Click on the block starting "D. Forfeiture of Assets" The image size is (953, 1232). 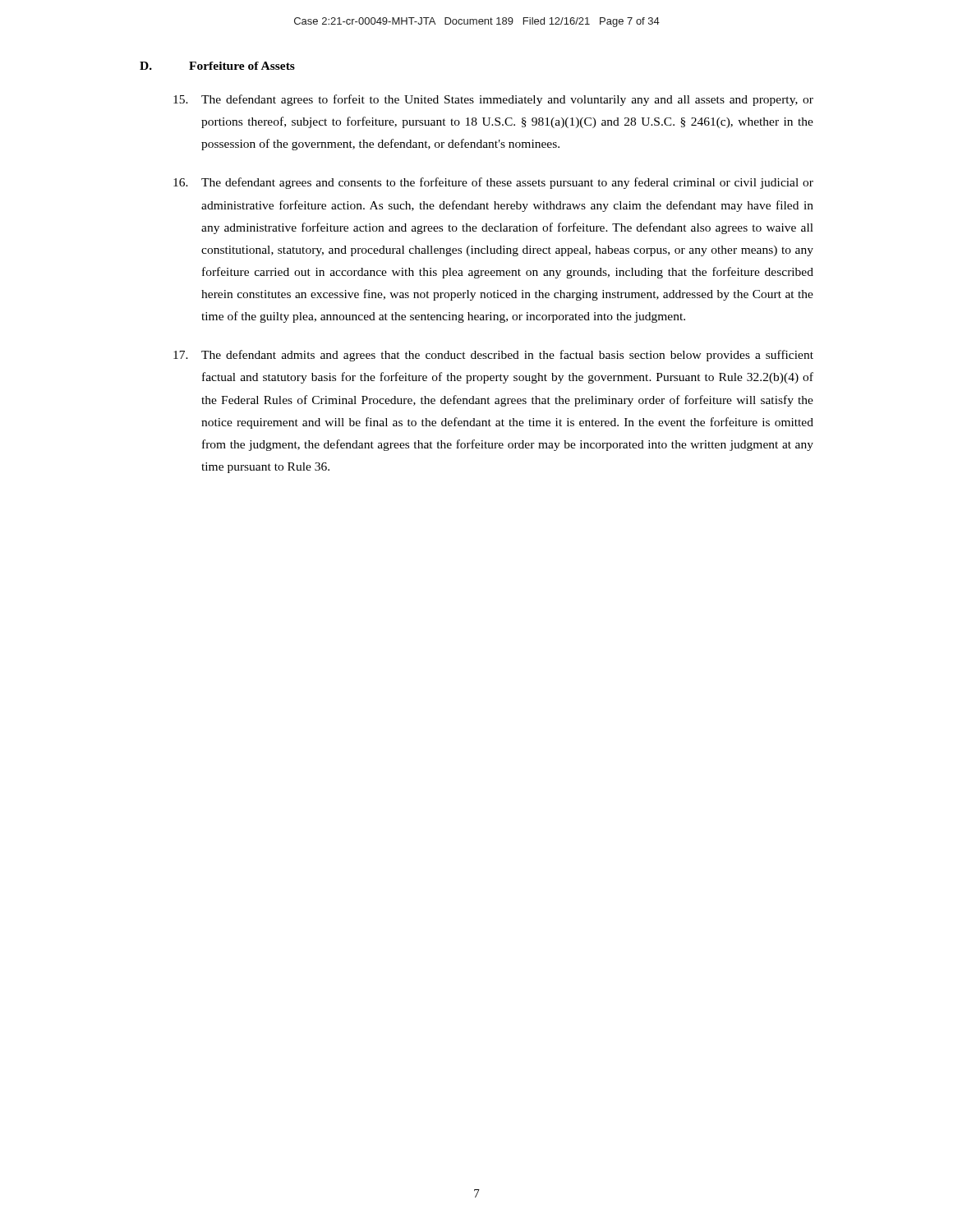pos(217,66)
